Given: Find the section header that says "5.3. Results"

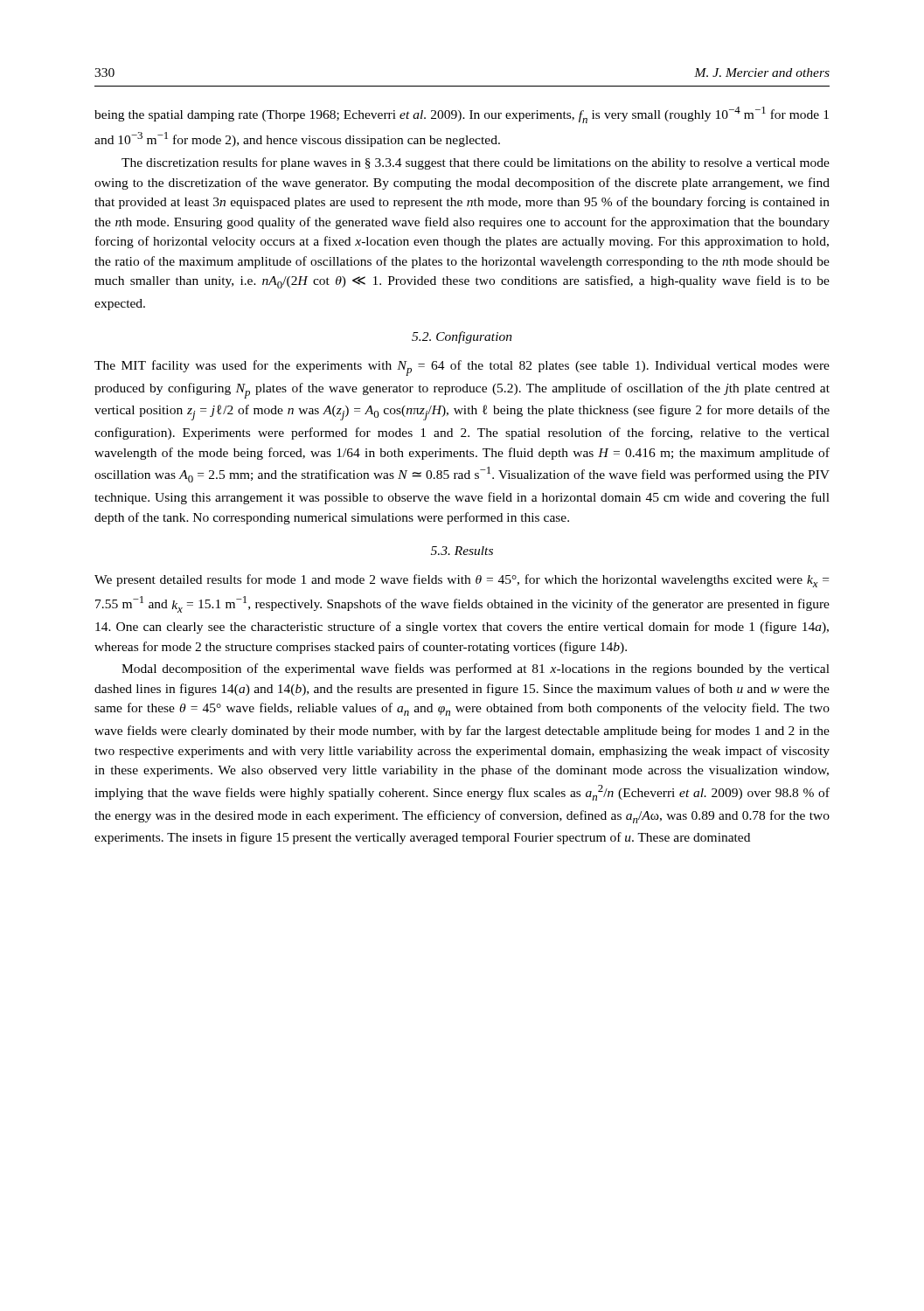Looking at the screenshot, I should tap(462, 550).
